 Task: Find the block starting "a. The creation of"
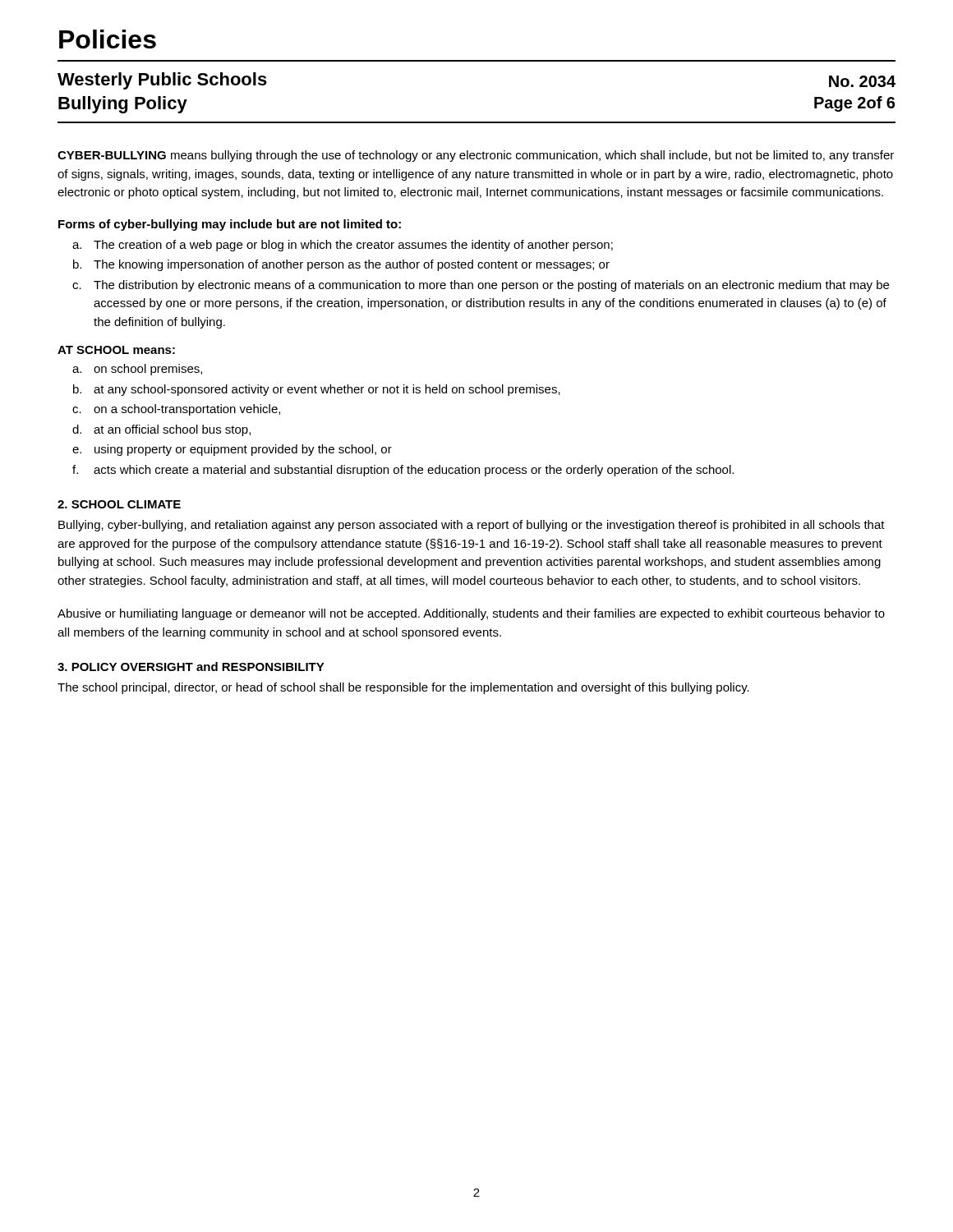tap(484, 245)
